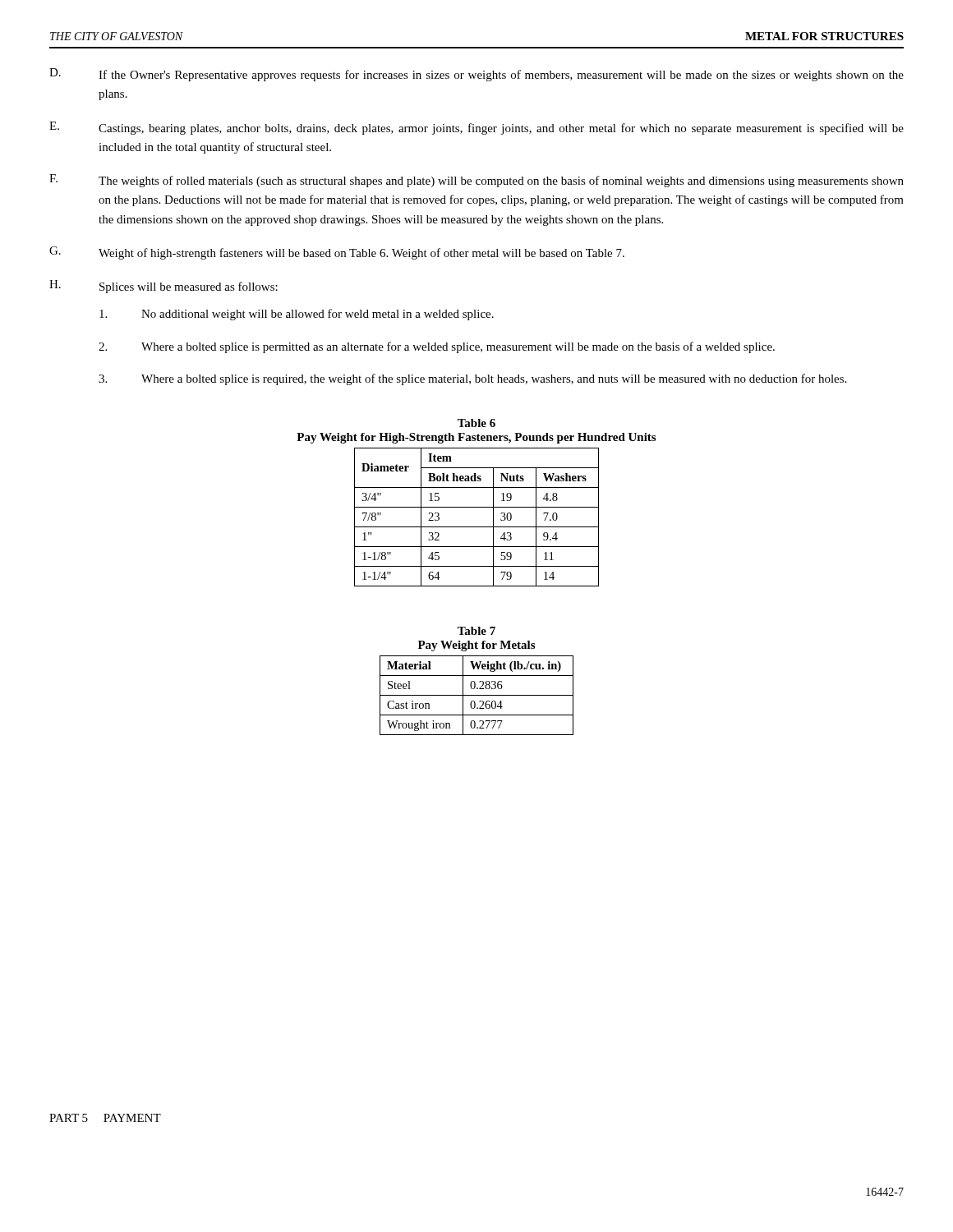Select the table that reads "Wrought iron"
The height and width of the screenshot is (1232, 953).
[x=476, y=704]
